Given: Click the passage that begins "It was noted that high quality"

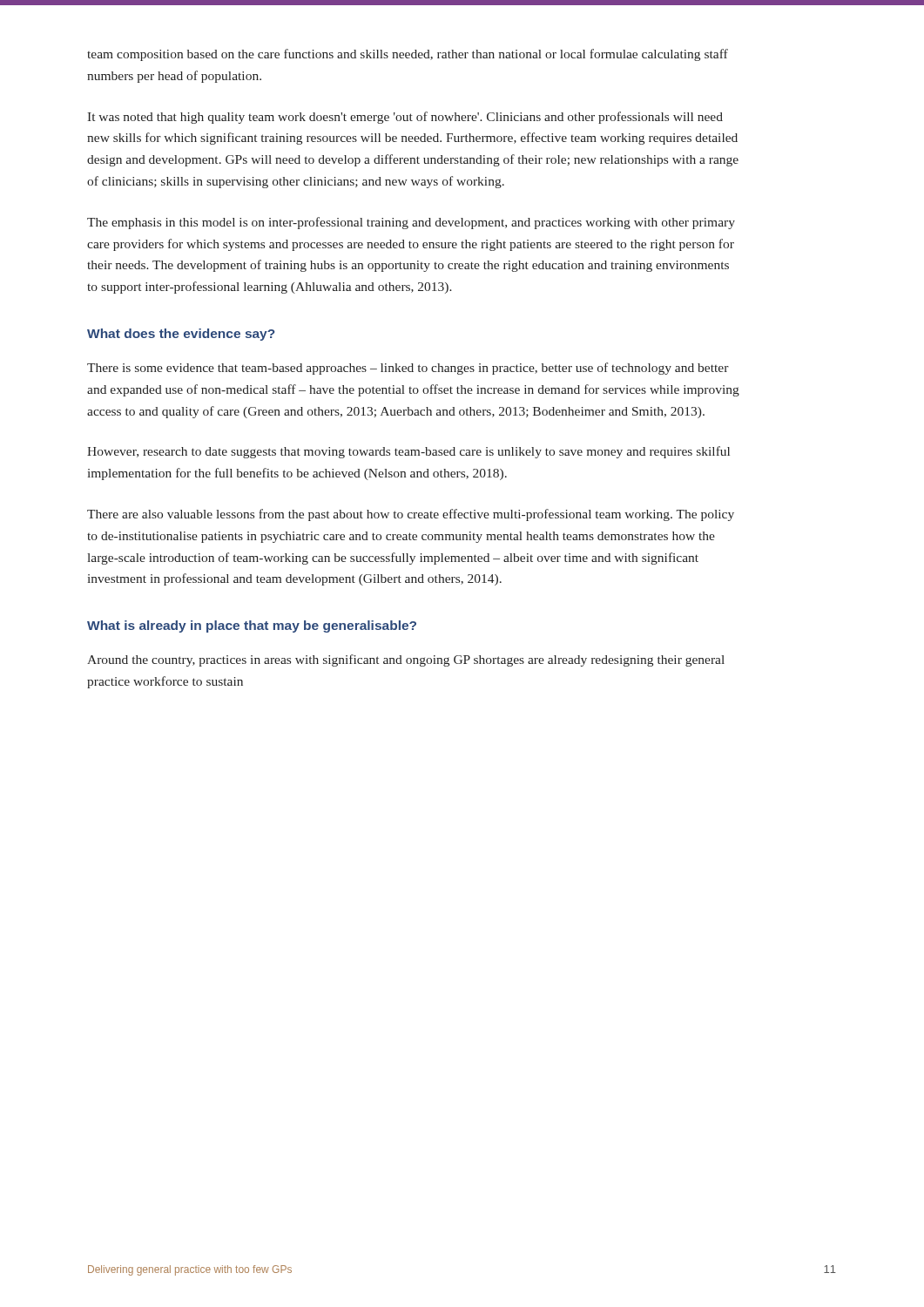Looking at the screenshot, I should click(x=413, y=148).
